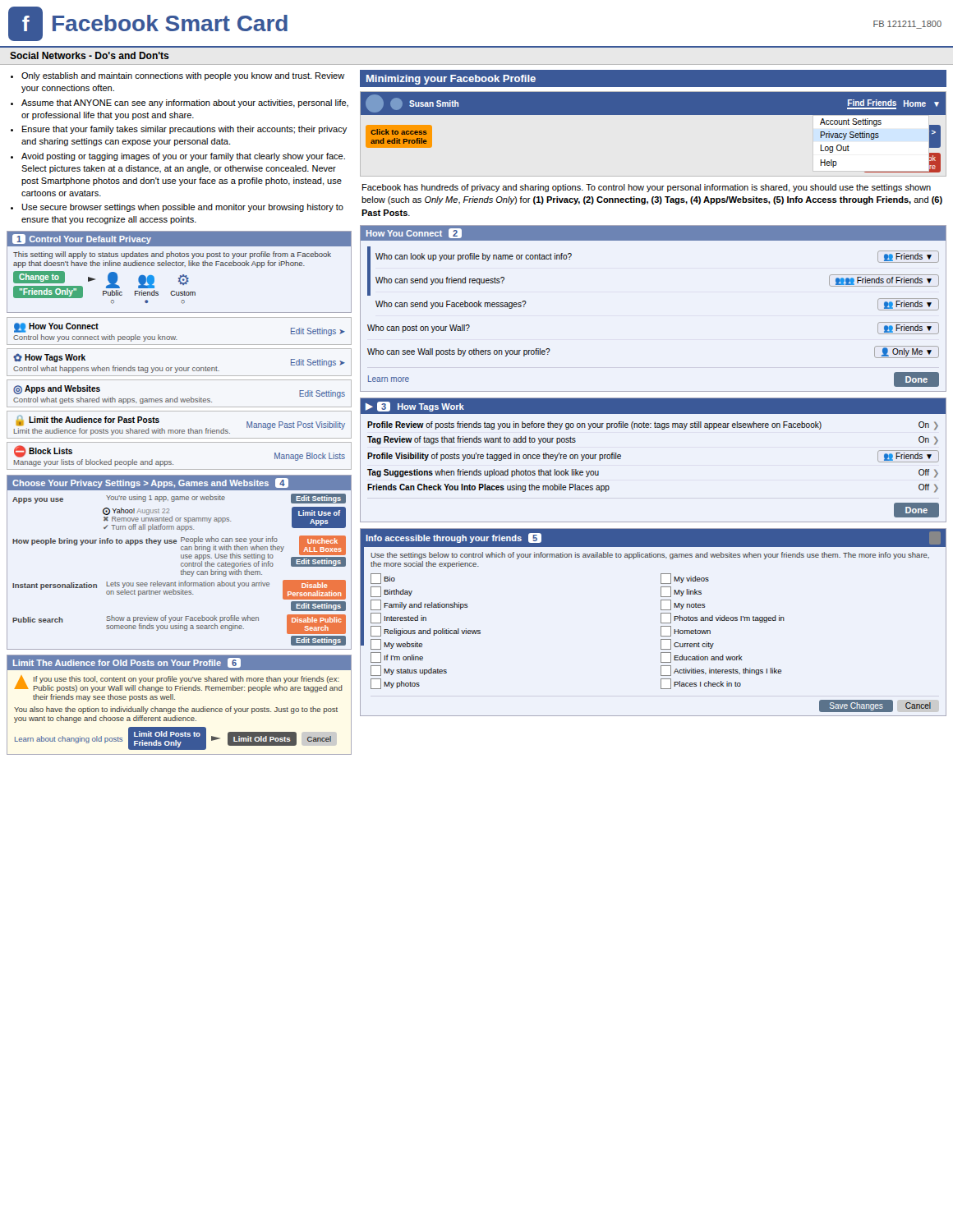Find the list item that says "Avoid posting or tagging"
Viewport: 953px width, 1232px height.
point(184,174)
